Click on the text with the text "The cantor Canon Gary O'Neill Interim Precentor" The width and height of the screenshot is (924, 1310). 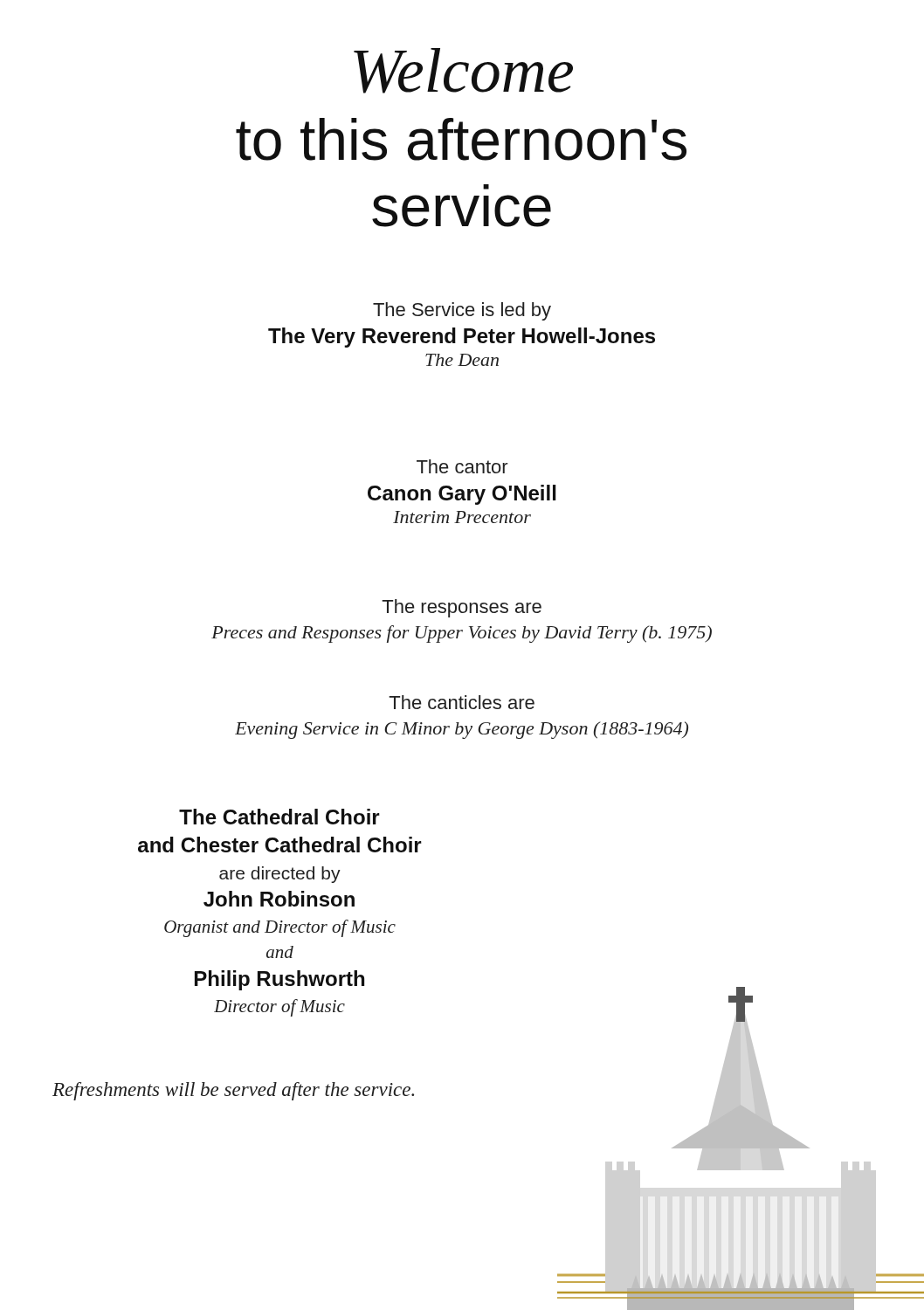[462, 491]
